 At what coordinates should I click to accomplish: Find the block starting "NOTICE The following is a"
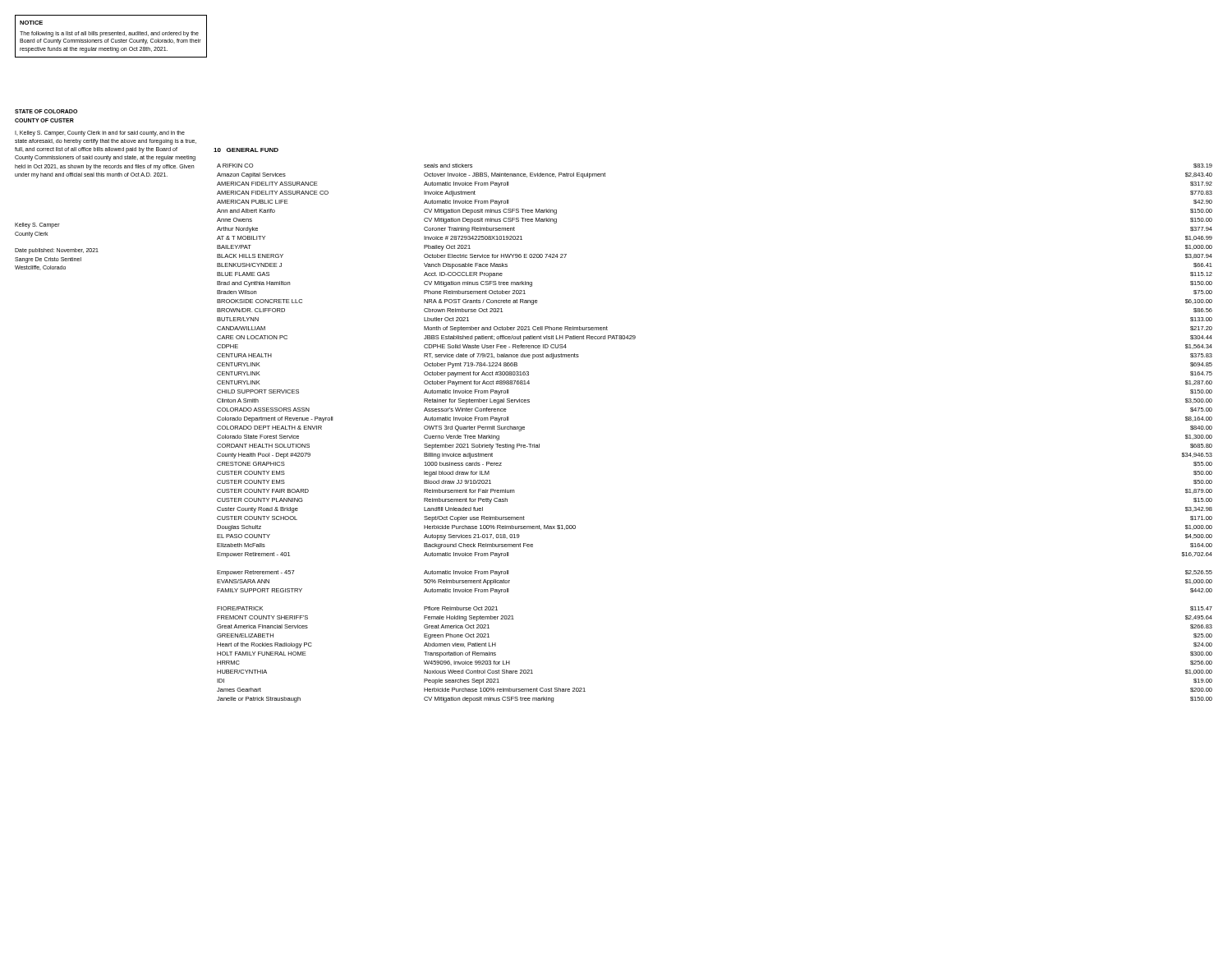point(111,35)
